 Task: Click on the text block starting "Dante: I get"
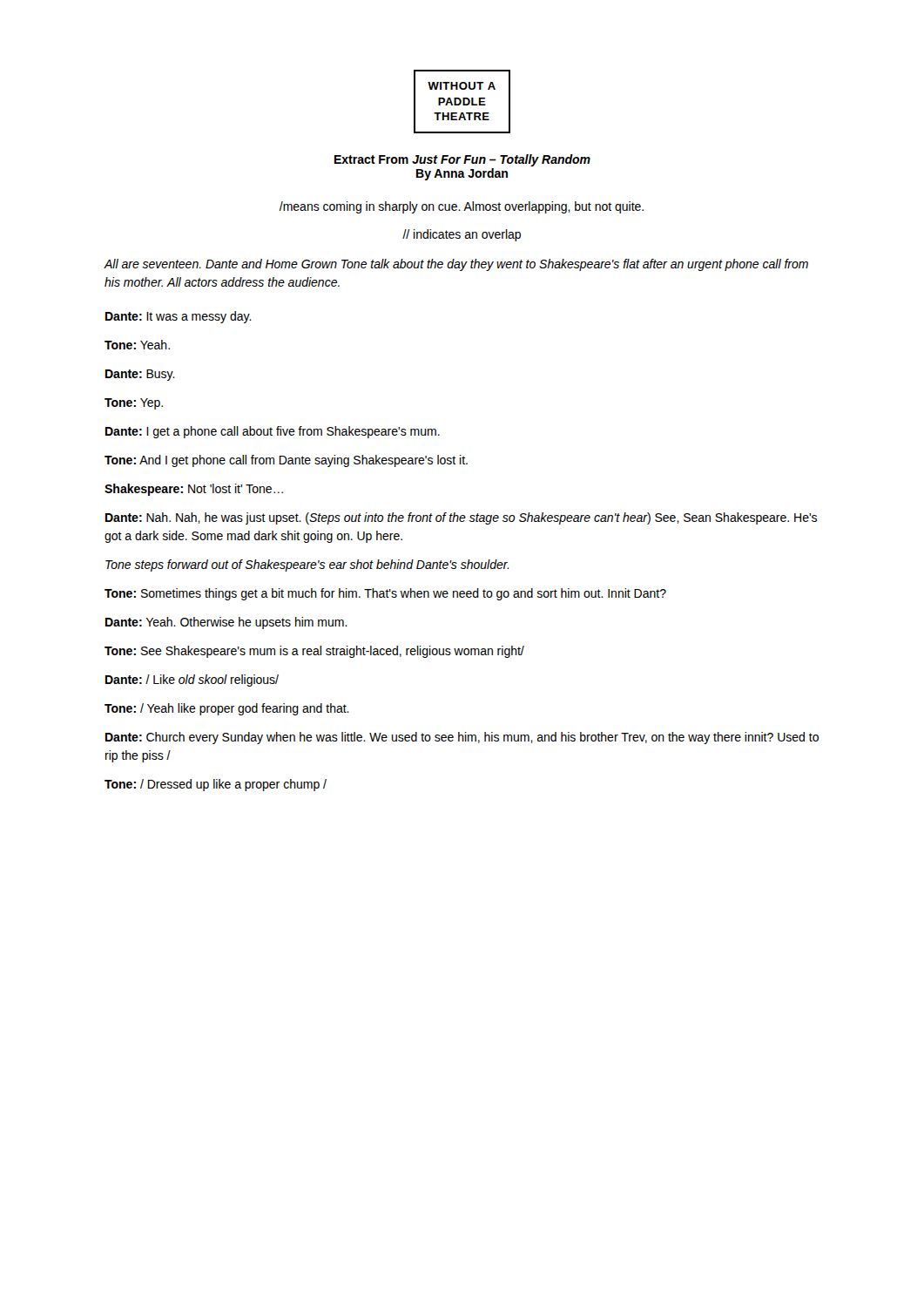coord(272,431)
